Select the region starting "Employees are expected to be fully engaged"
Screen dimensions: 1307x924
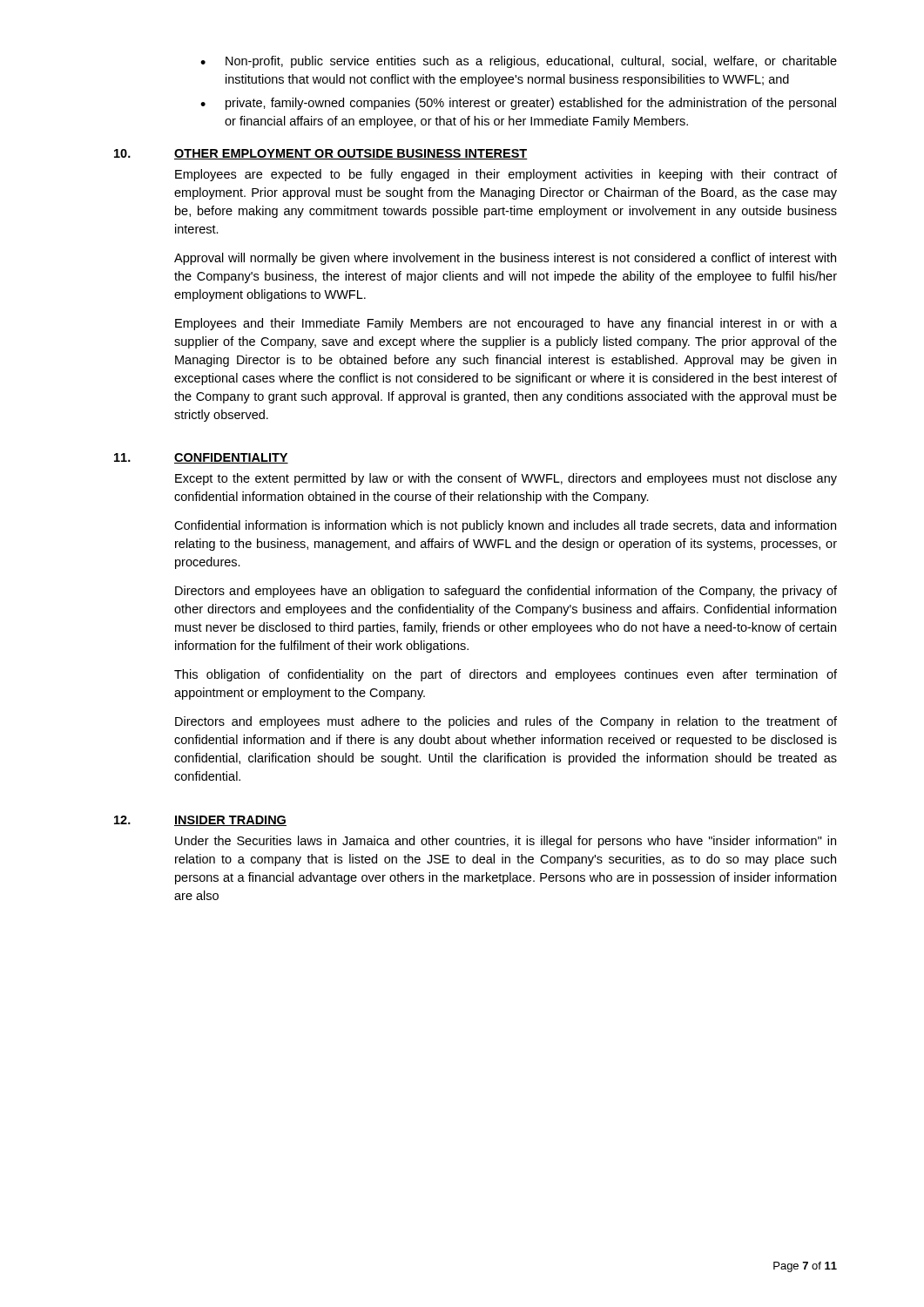point(506,202)
